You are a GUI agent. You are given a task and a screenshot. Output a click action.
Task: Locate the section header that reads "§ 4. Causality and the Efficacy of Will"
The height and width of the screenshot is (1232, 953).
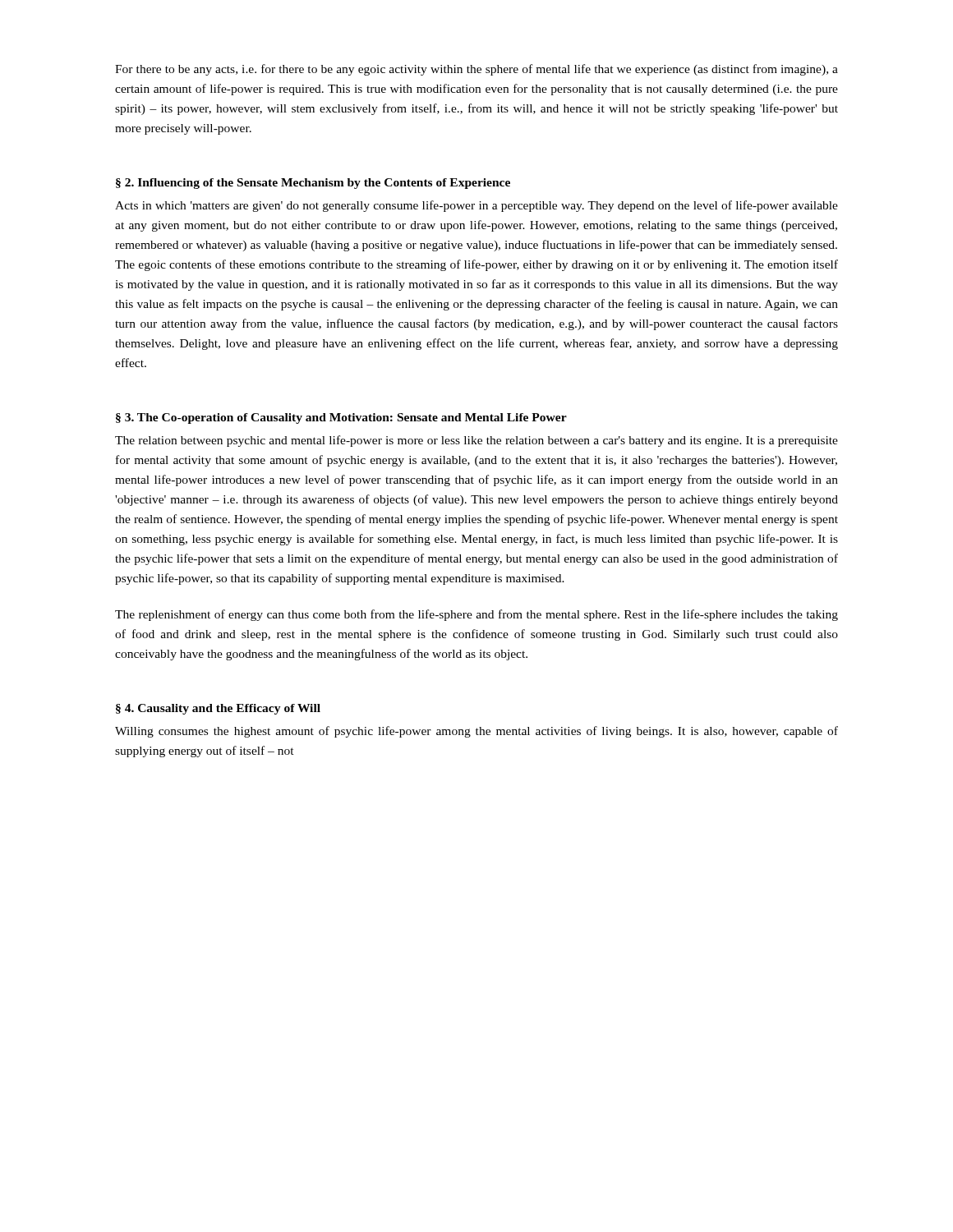[218, 708]
